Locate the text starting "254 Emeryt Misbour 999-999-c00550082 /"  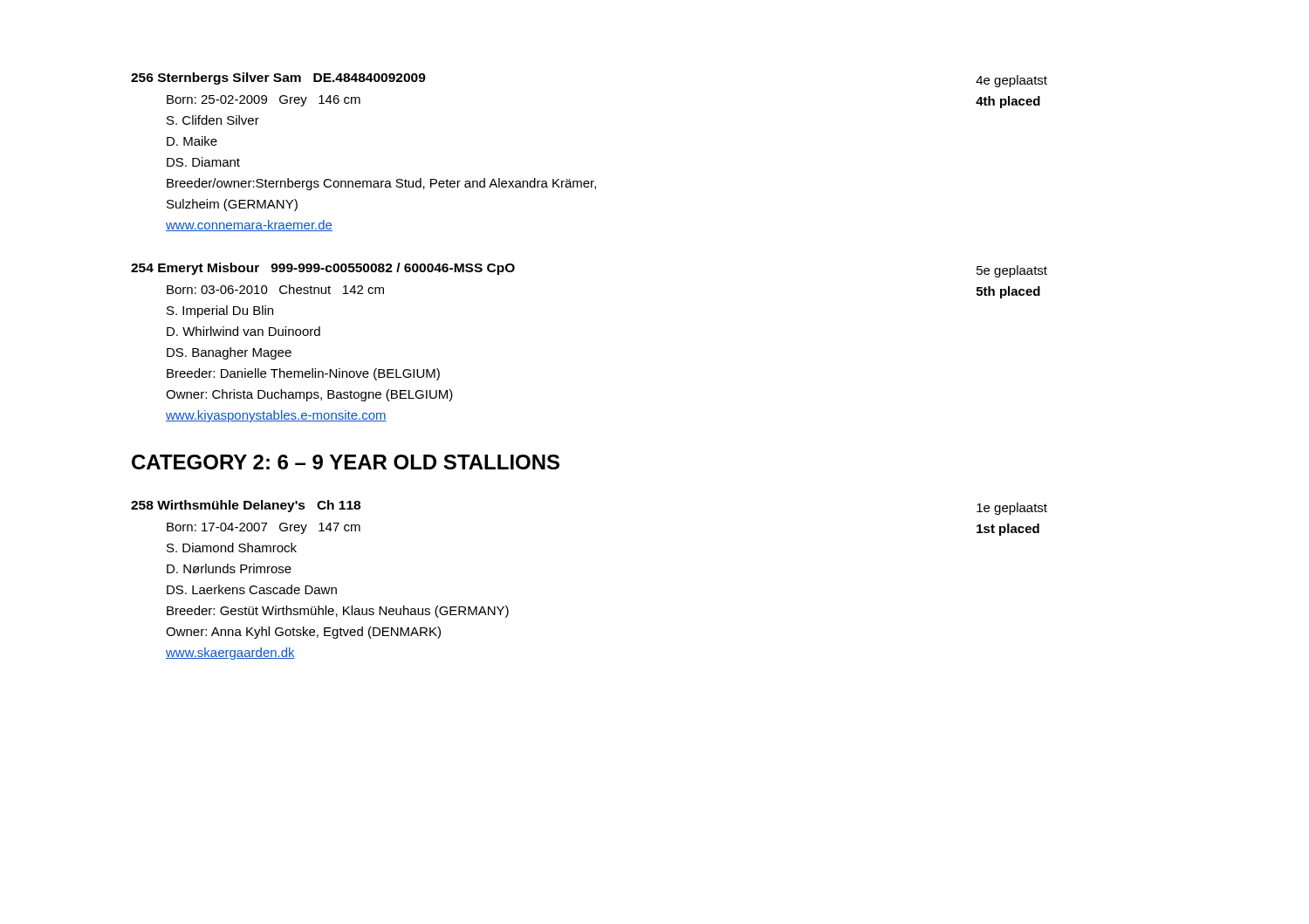tap(319, 270)
